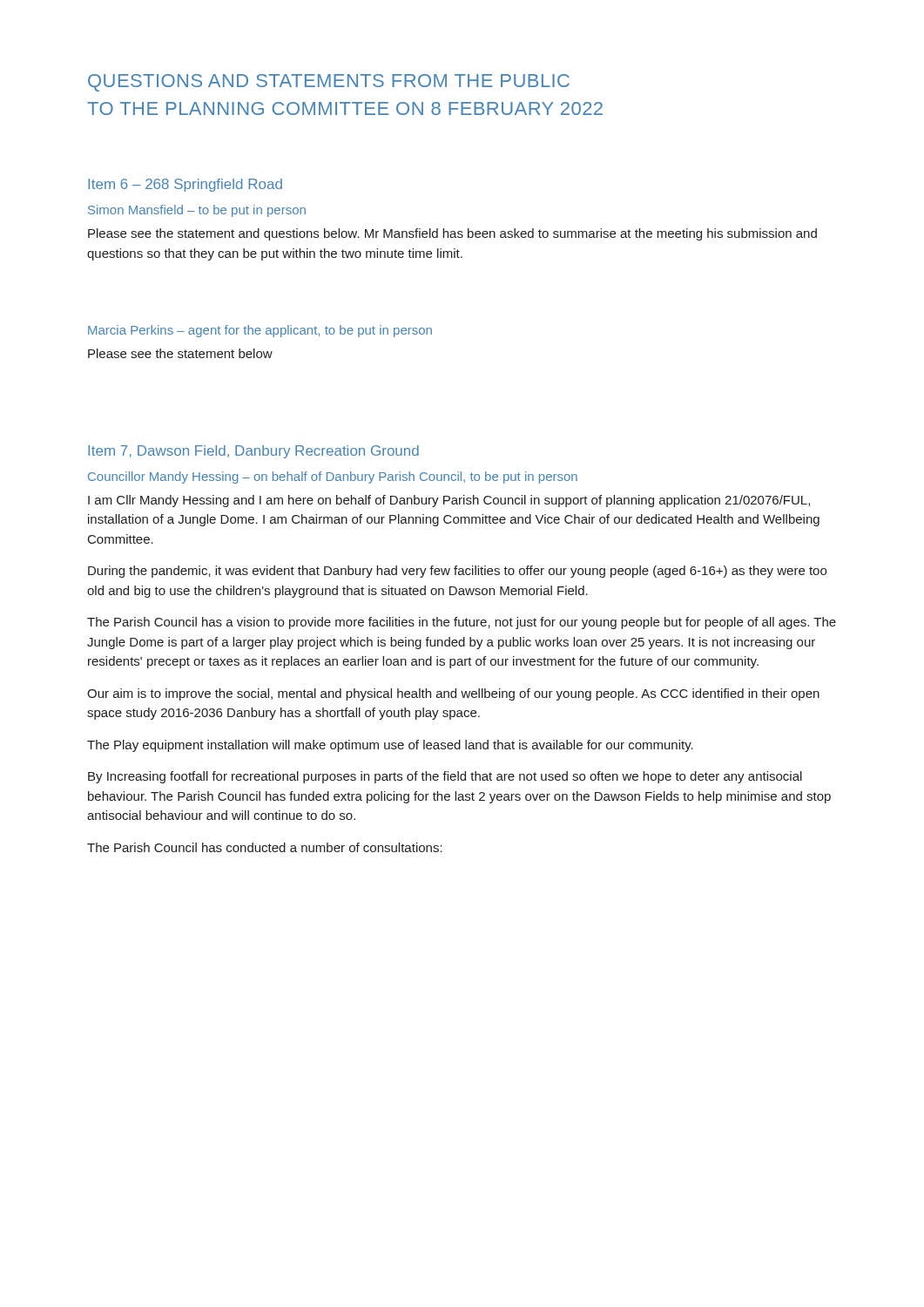Find the text block that says "The Parish Council has a vision"
924x1307 pixels.
pos(462,642)
